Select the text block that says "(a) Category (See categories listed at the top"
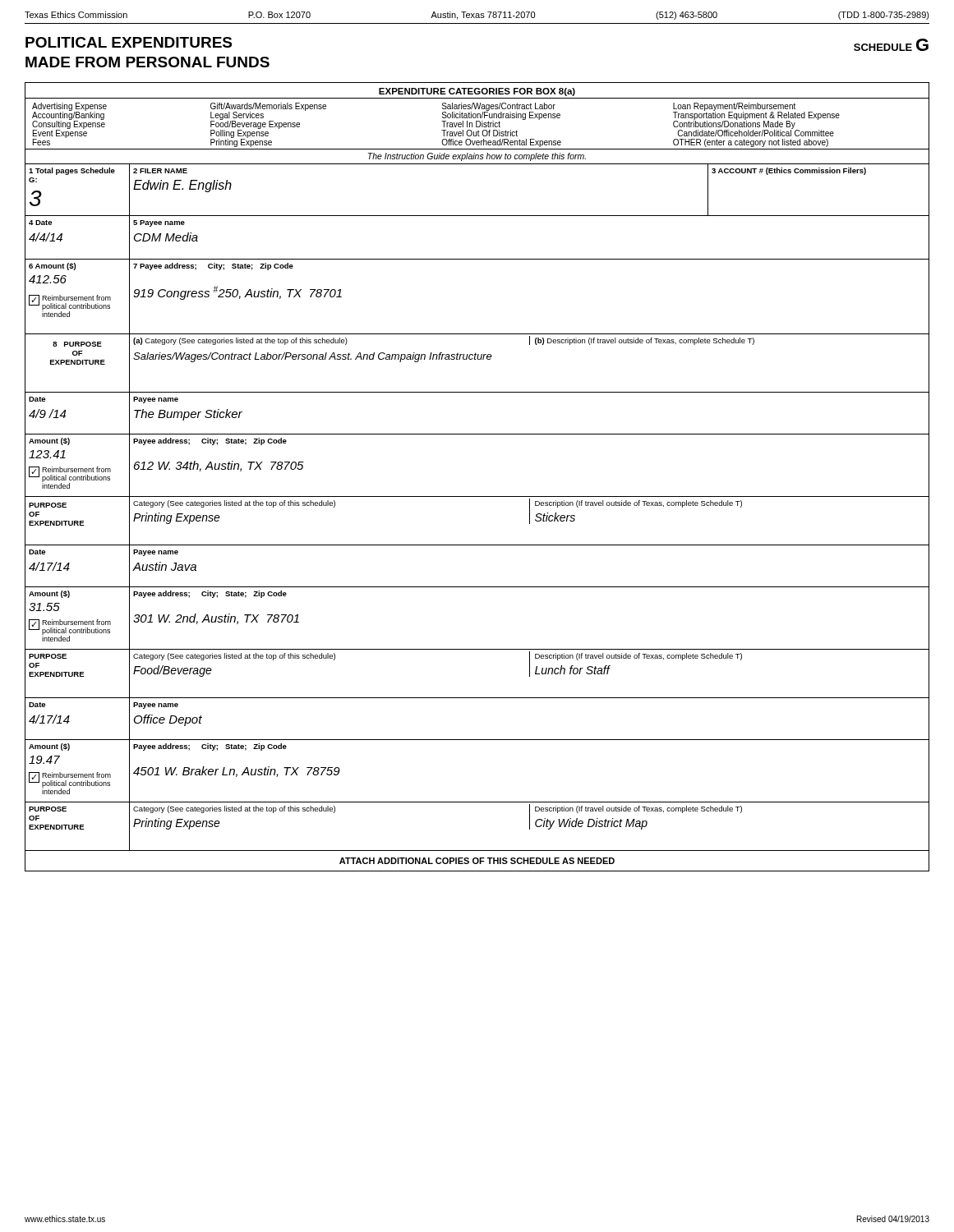This screenshot has width=954, height=1232. [x=240, y=340]
